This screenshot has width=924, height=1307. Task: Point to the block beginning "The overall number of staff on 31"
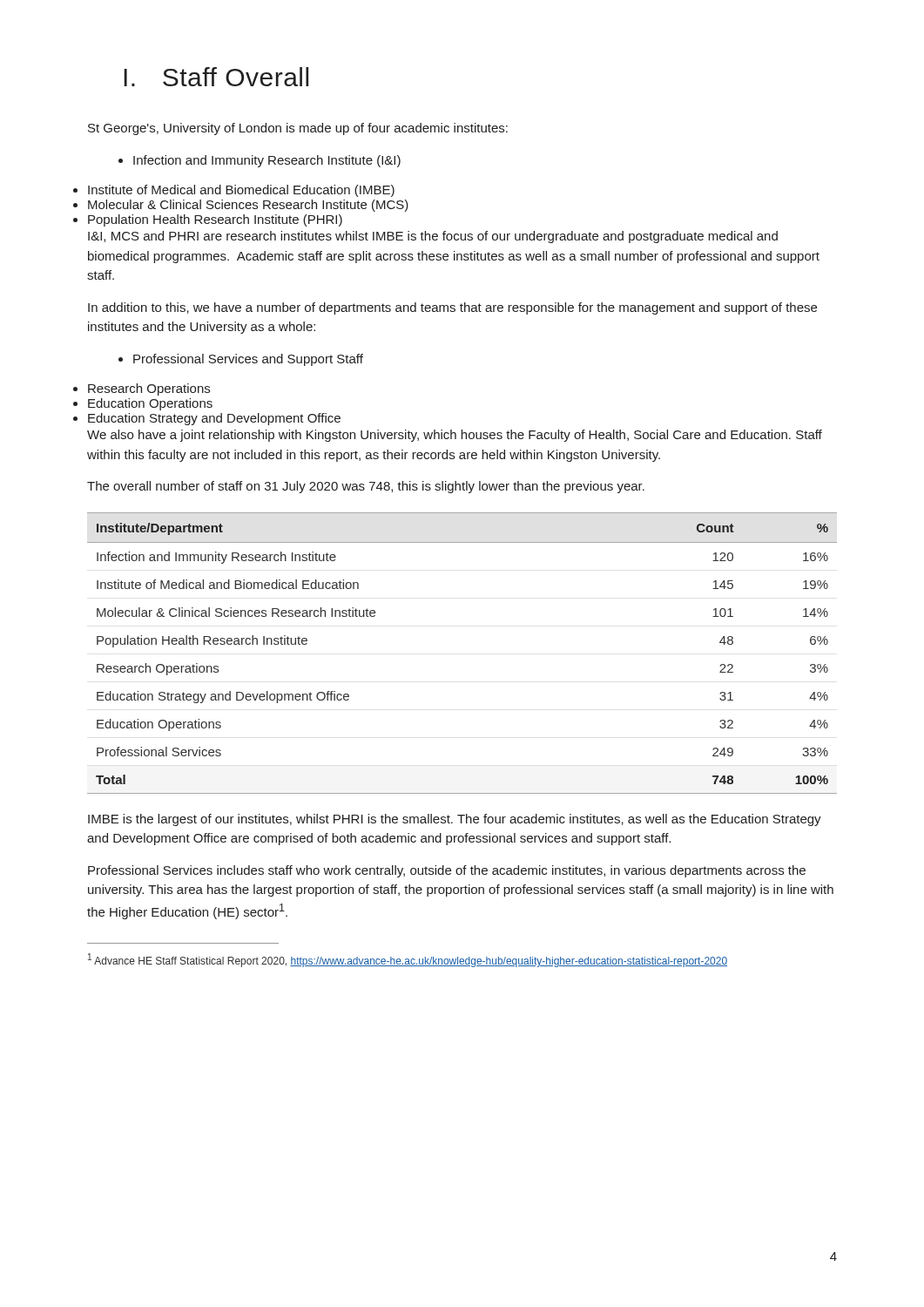pos(462,486)
